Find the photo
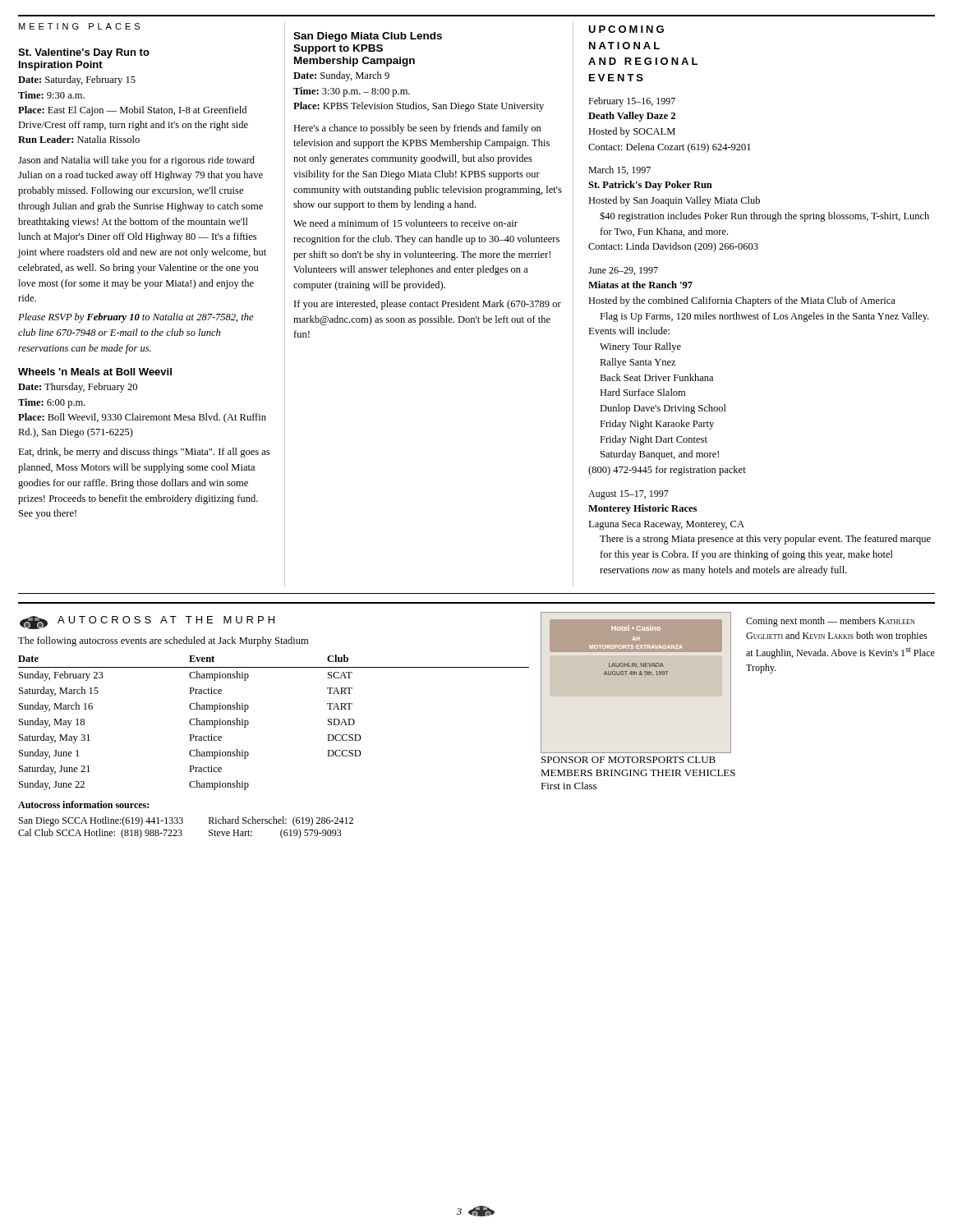 point(636,682)
